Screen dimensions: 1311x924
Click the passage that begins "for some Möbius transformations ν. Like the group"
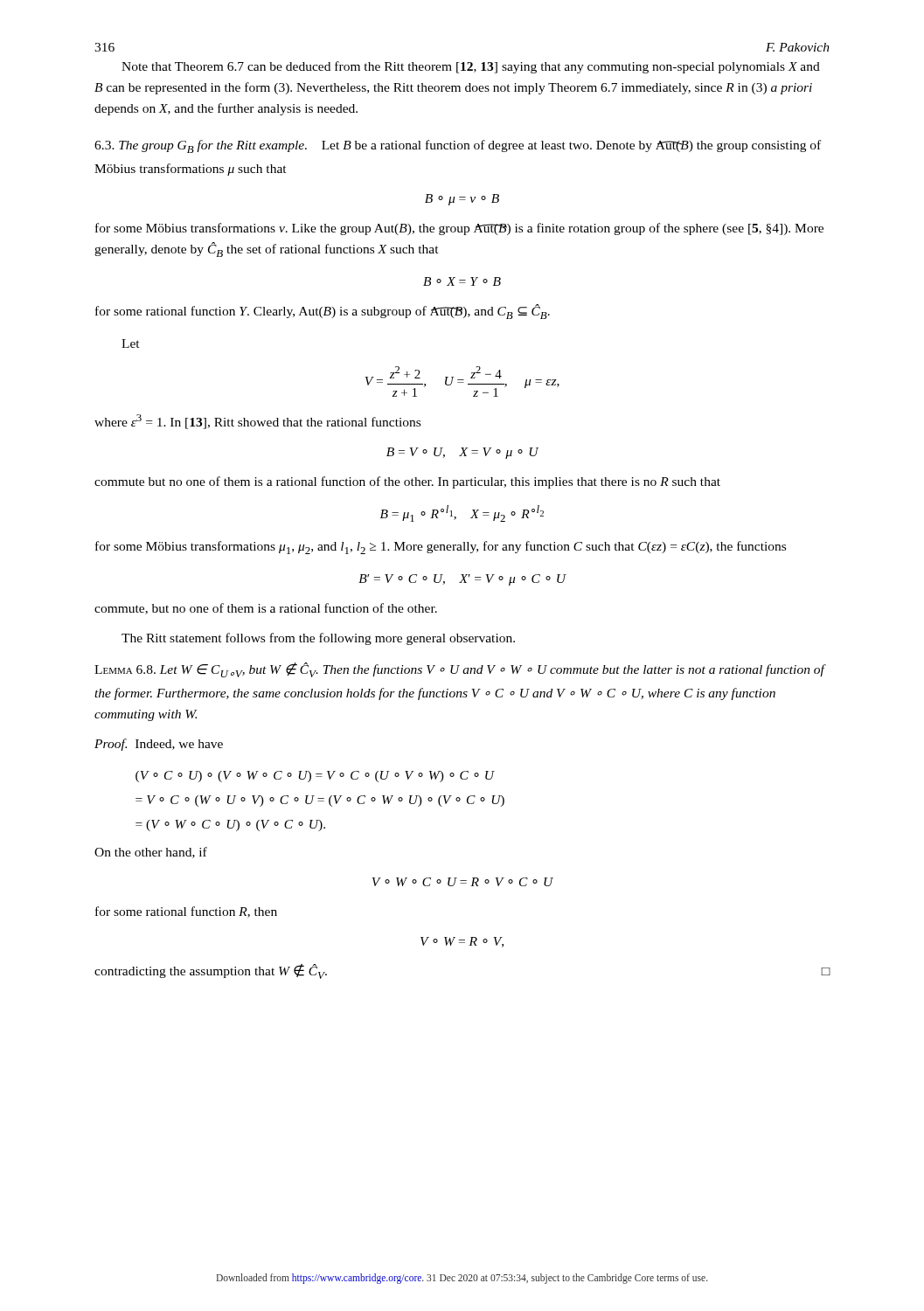[x=462, y=240]
